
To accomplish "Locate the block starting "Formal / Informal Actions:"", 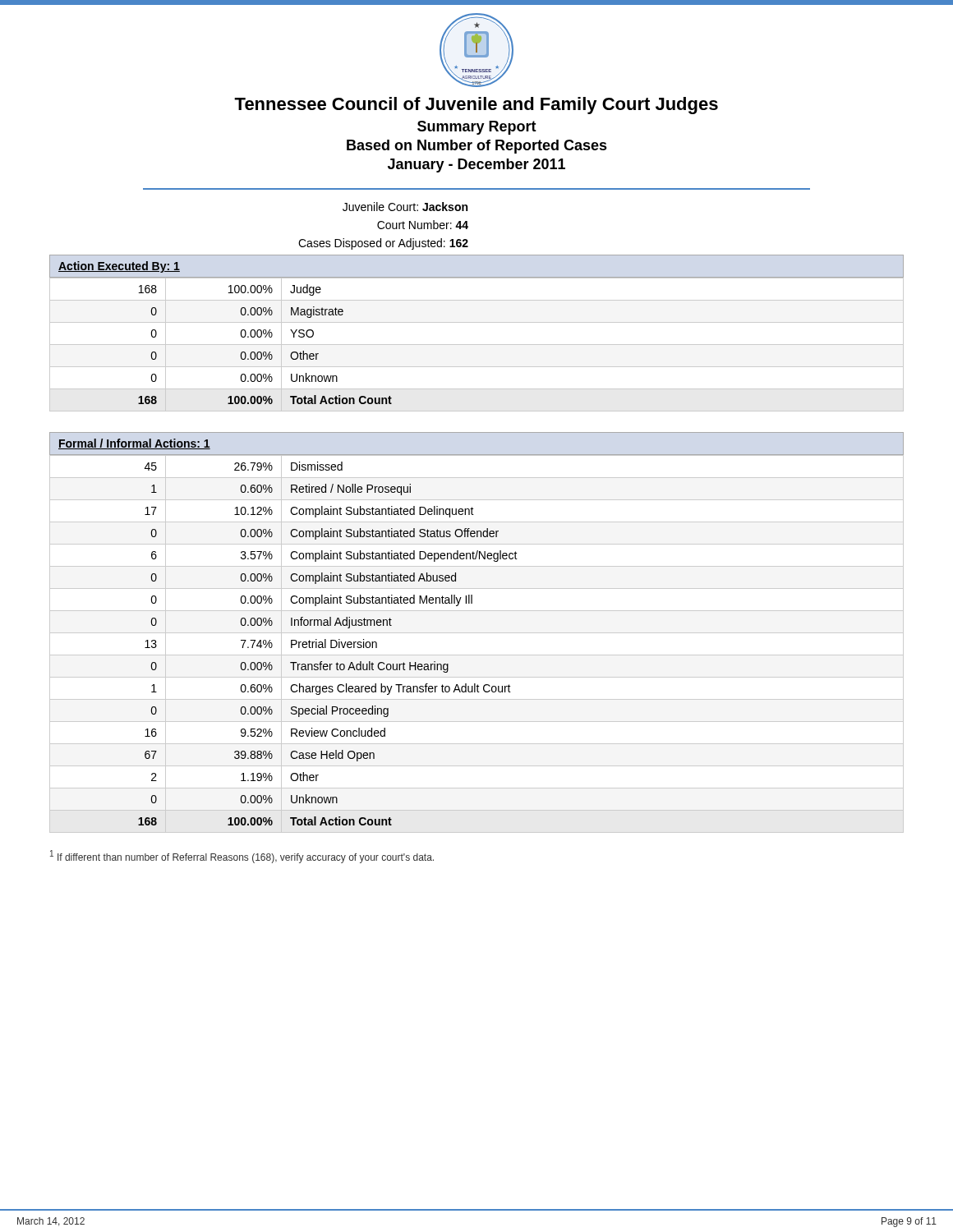I will pos(134,444).
